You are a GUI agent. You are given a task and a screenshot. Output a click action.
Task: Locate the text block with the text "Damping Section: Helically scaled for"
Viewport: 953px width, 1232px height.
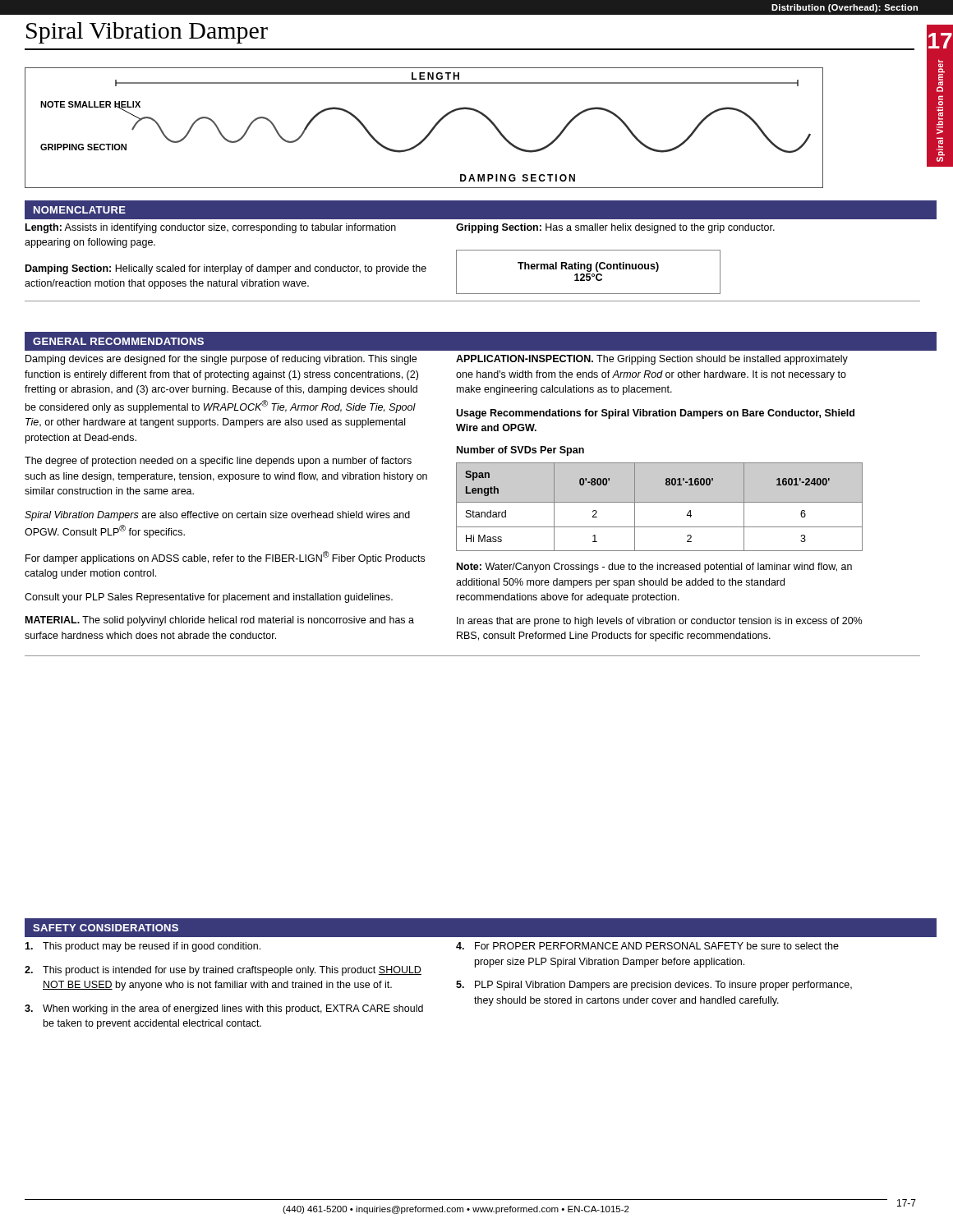(x=226, y=276)
